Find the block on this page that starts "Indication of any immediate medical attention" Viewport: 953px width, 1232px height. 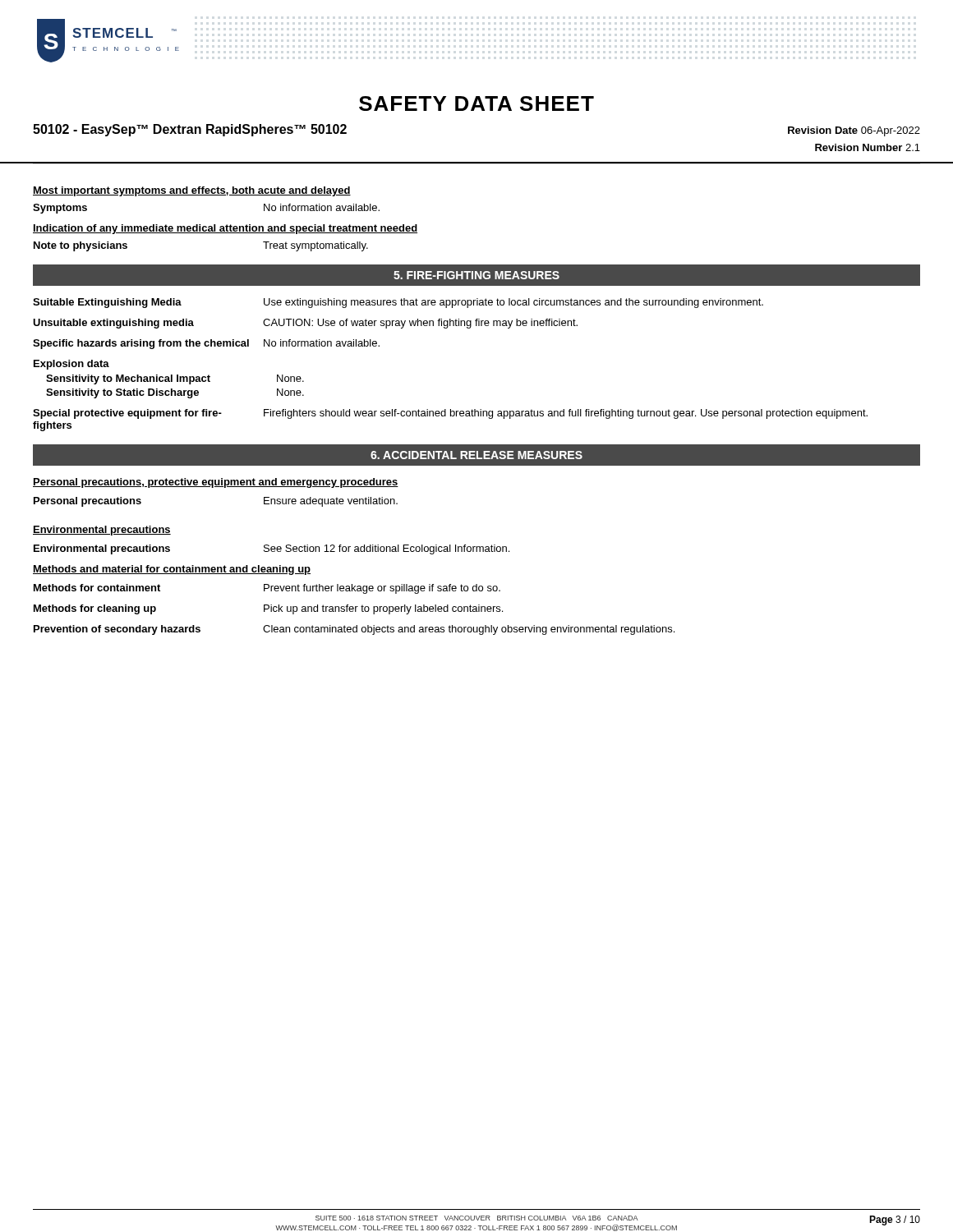[225, 228]
